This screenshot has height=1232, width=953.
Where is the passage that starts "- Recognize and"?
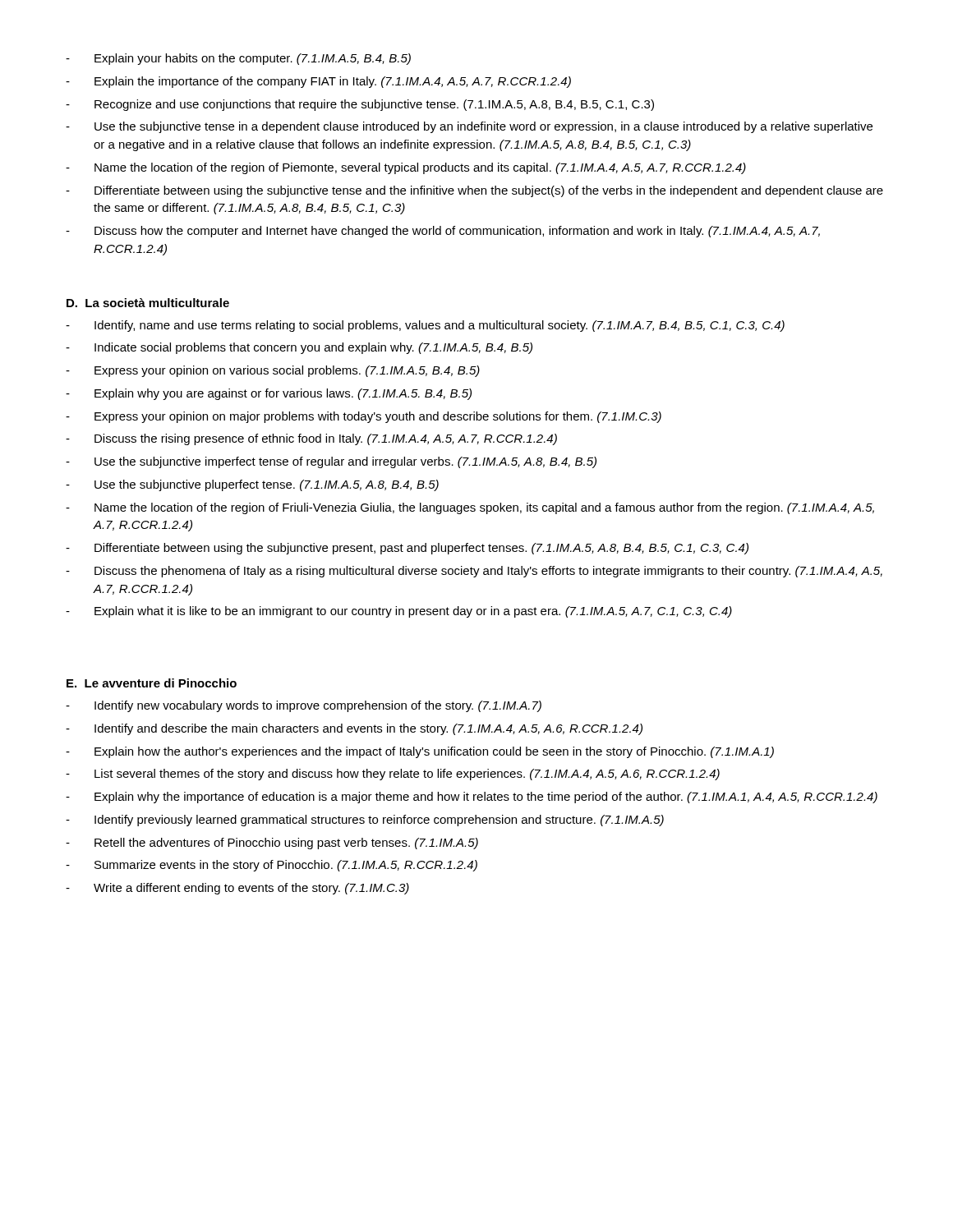tap(476, 104)
